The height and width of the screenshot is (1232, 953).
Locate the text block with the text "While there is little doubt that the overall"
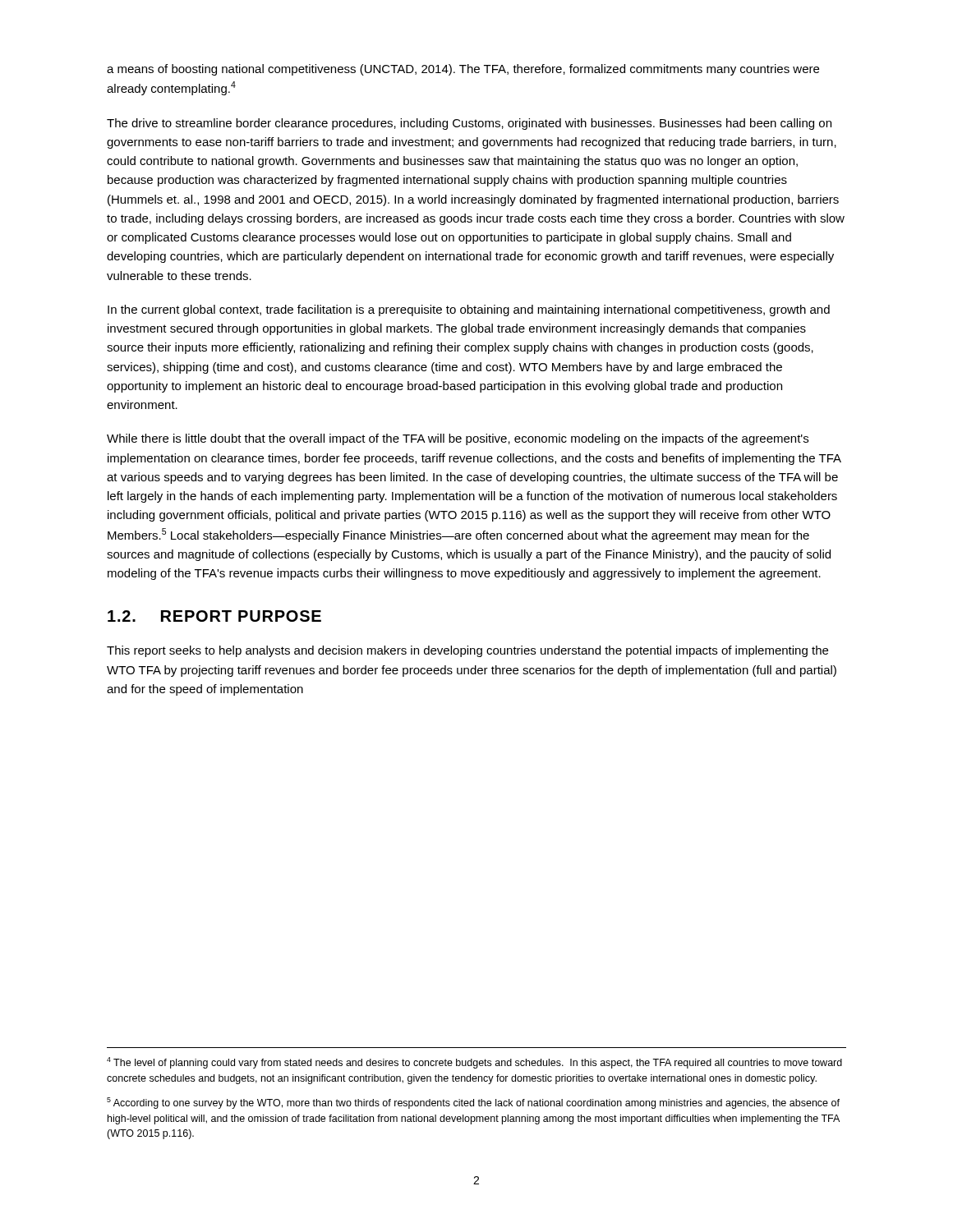(474, 506)
